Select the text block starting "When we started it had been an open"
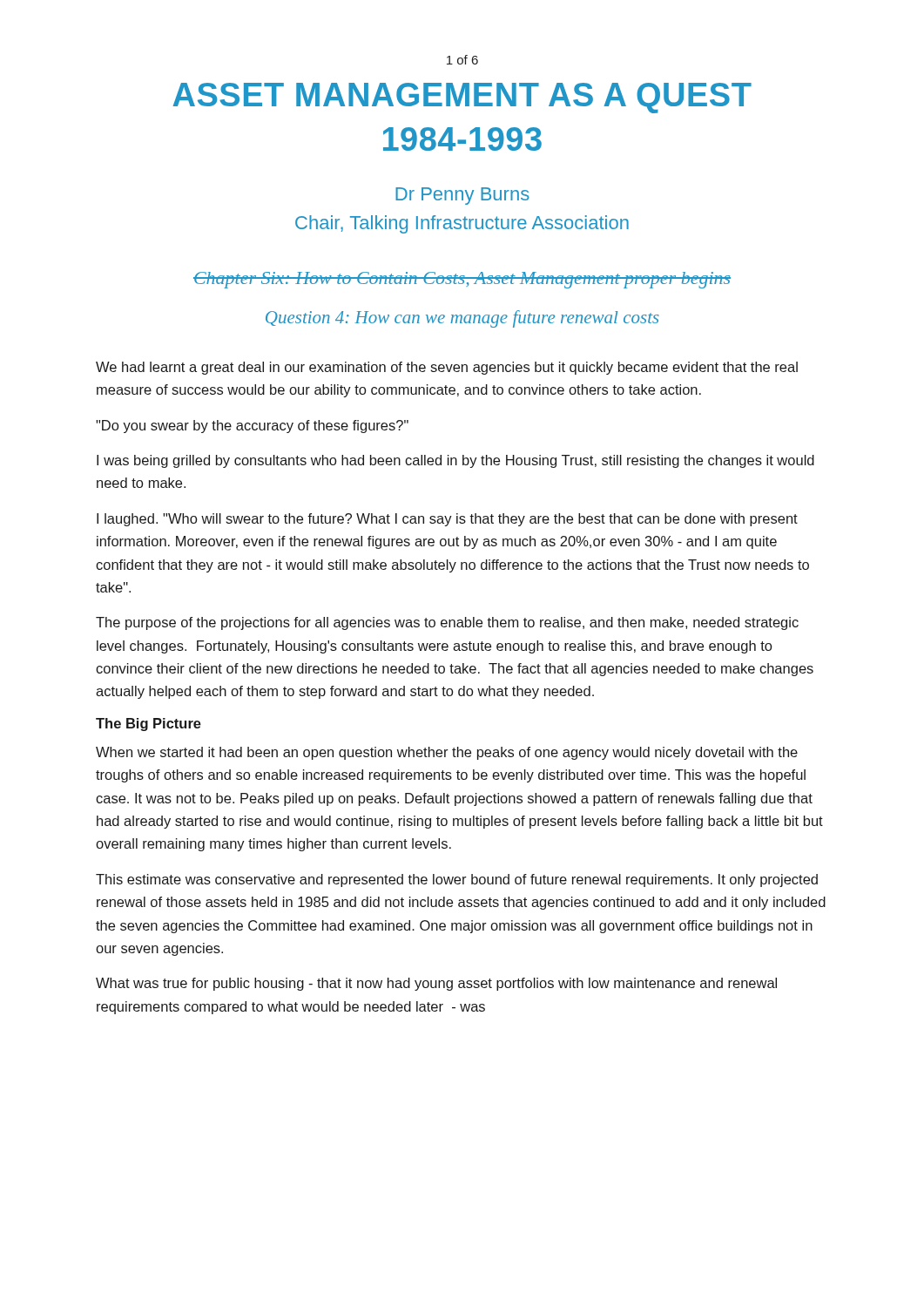 tap(459, 798)
